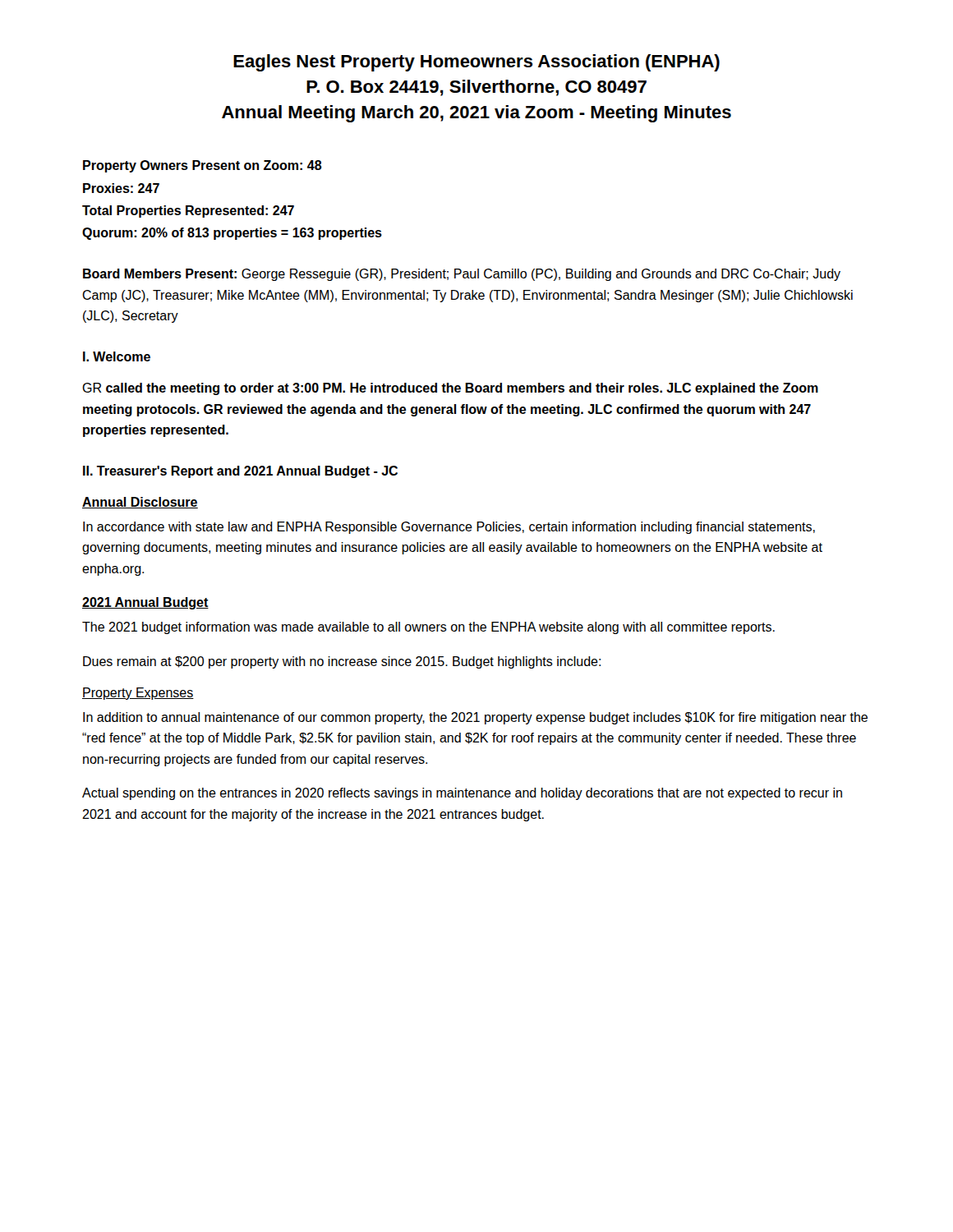Select the block starting "I. Welcome"
This screenshot has width=953, height=1232.
click(116, 357)
